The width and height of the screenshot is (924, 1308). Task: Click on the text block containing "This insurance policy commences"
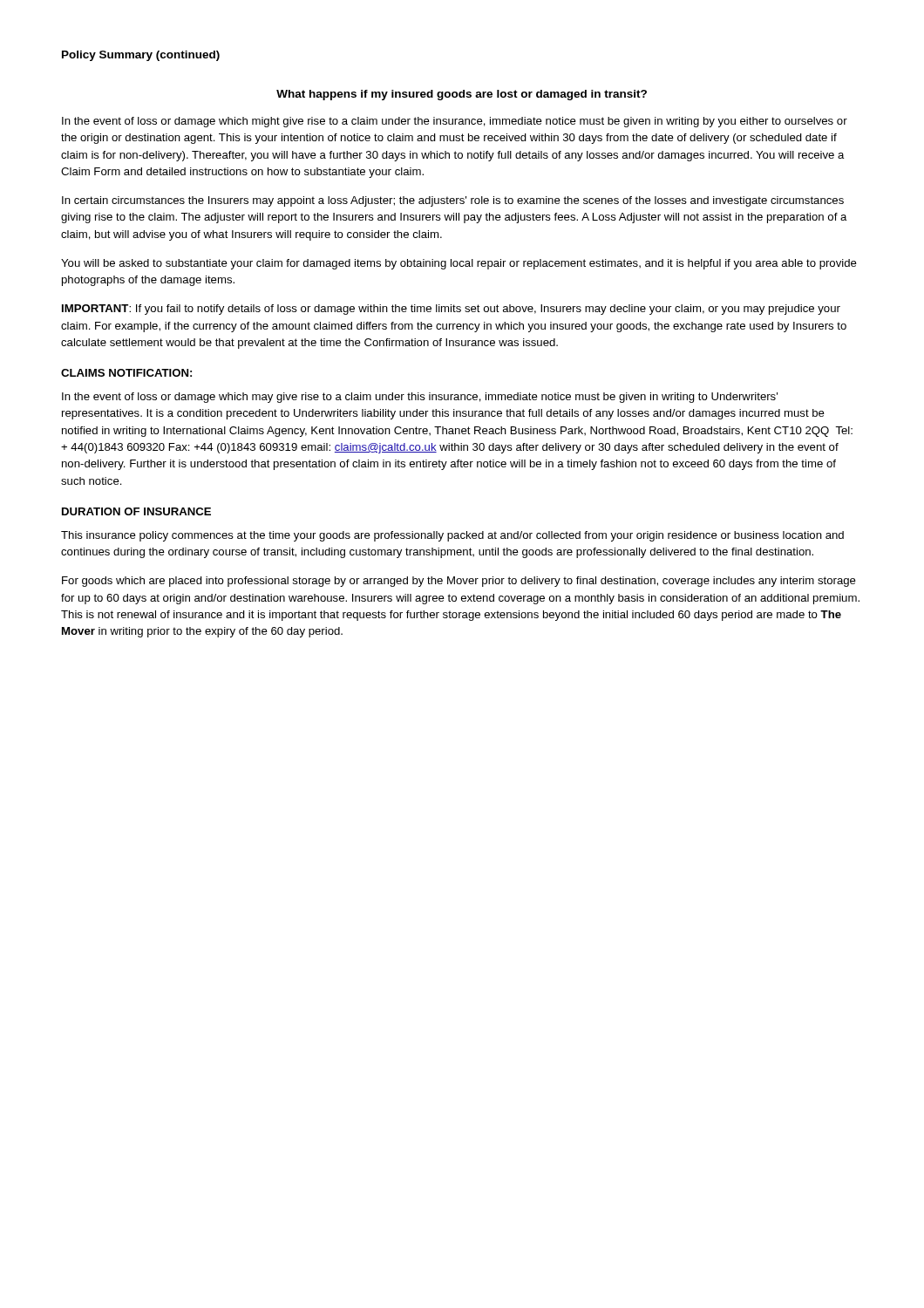pos(453,543)
